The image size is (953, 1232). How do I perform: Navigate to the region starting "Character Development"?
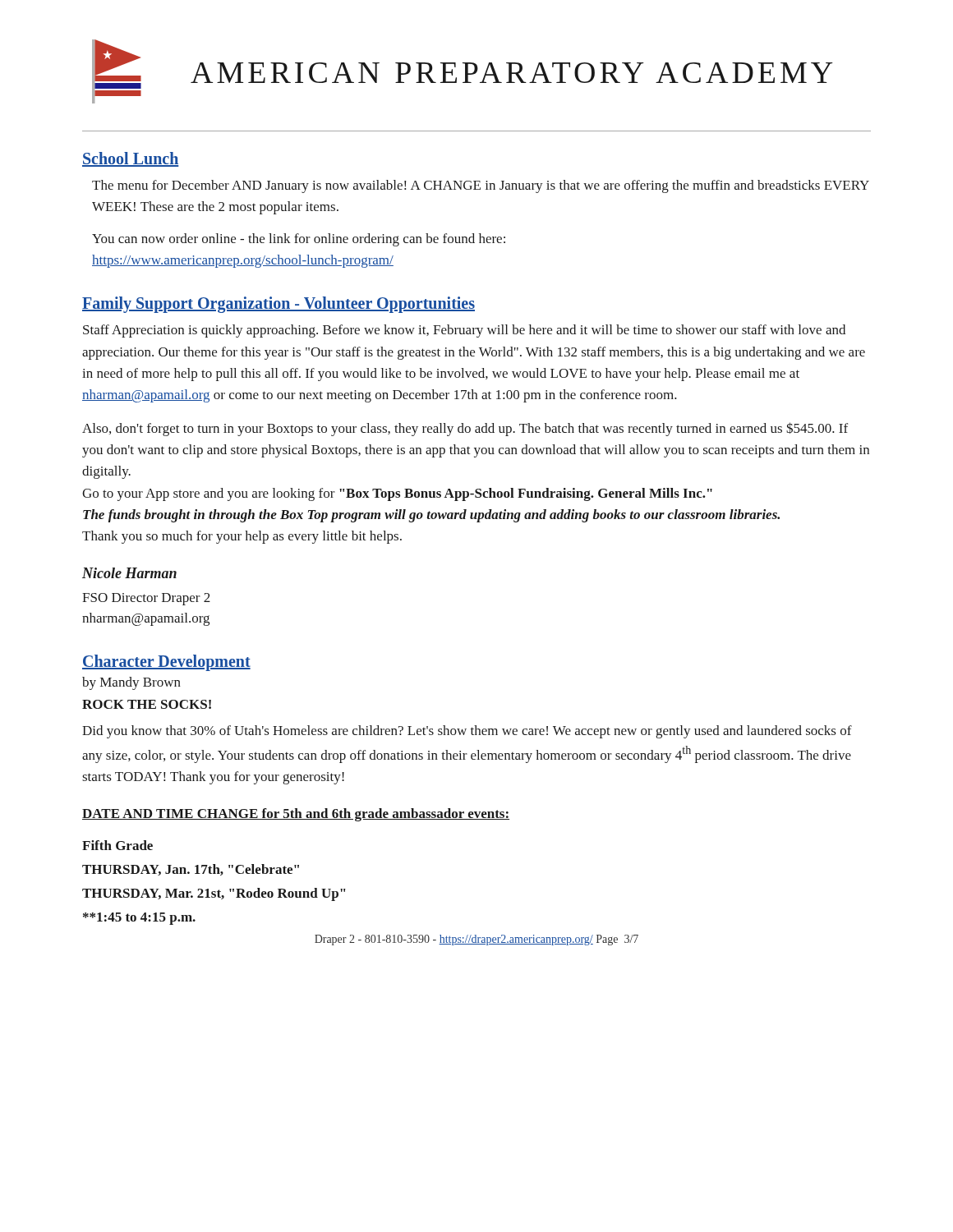point(166,661)
